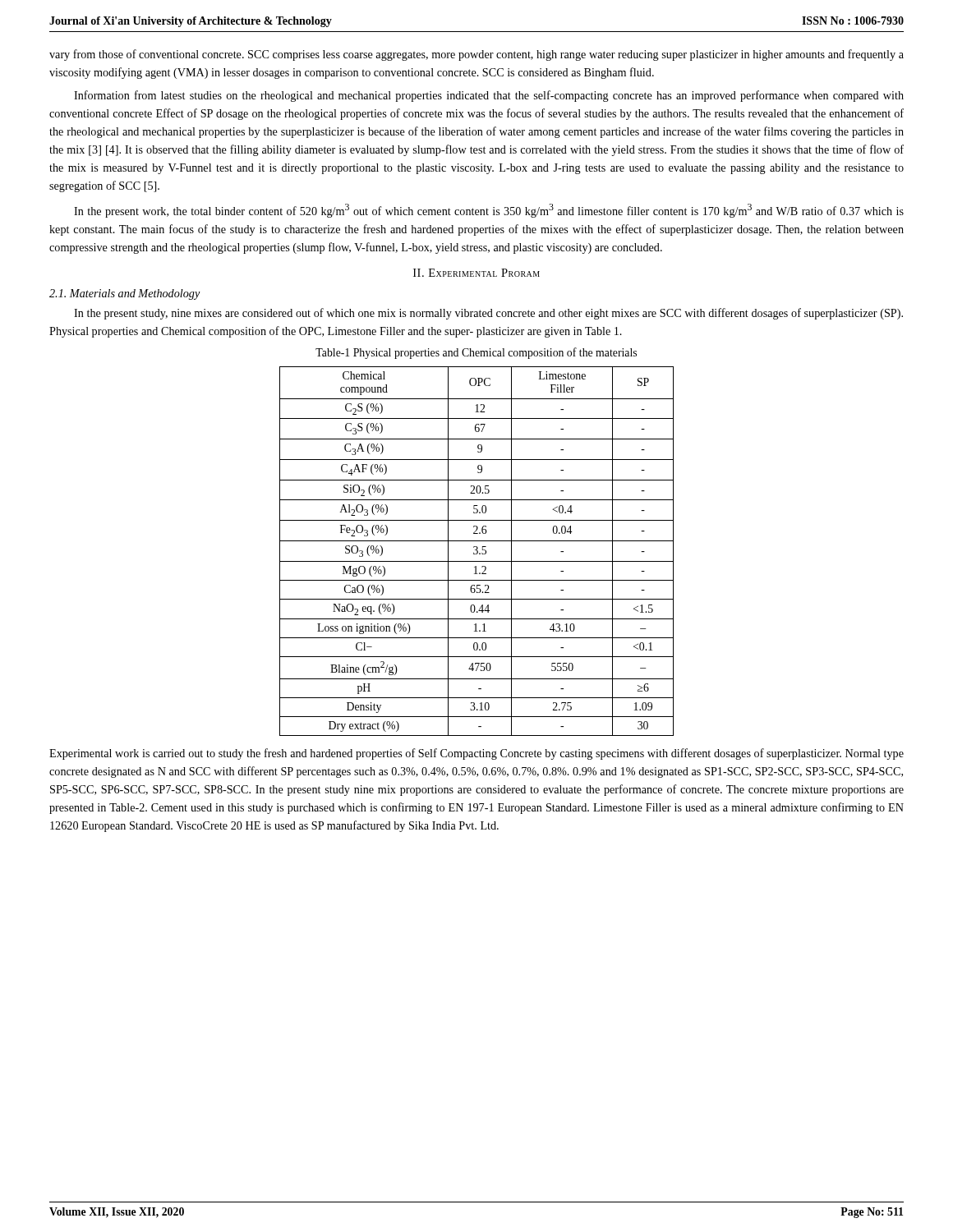Click on the element starting "Table-1 Physical properties and Chemical composition"
The width and height of the screenshot is (953, 1232).
pos(476,353)
